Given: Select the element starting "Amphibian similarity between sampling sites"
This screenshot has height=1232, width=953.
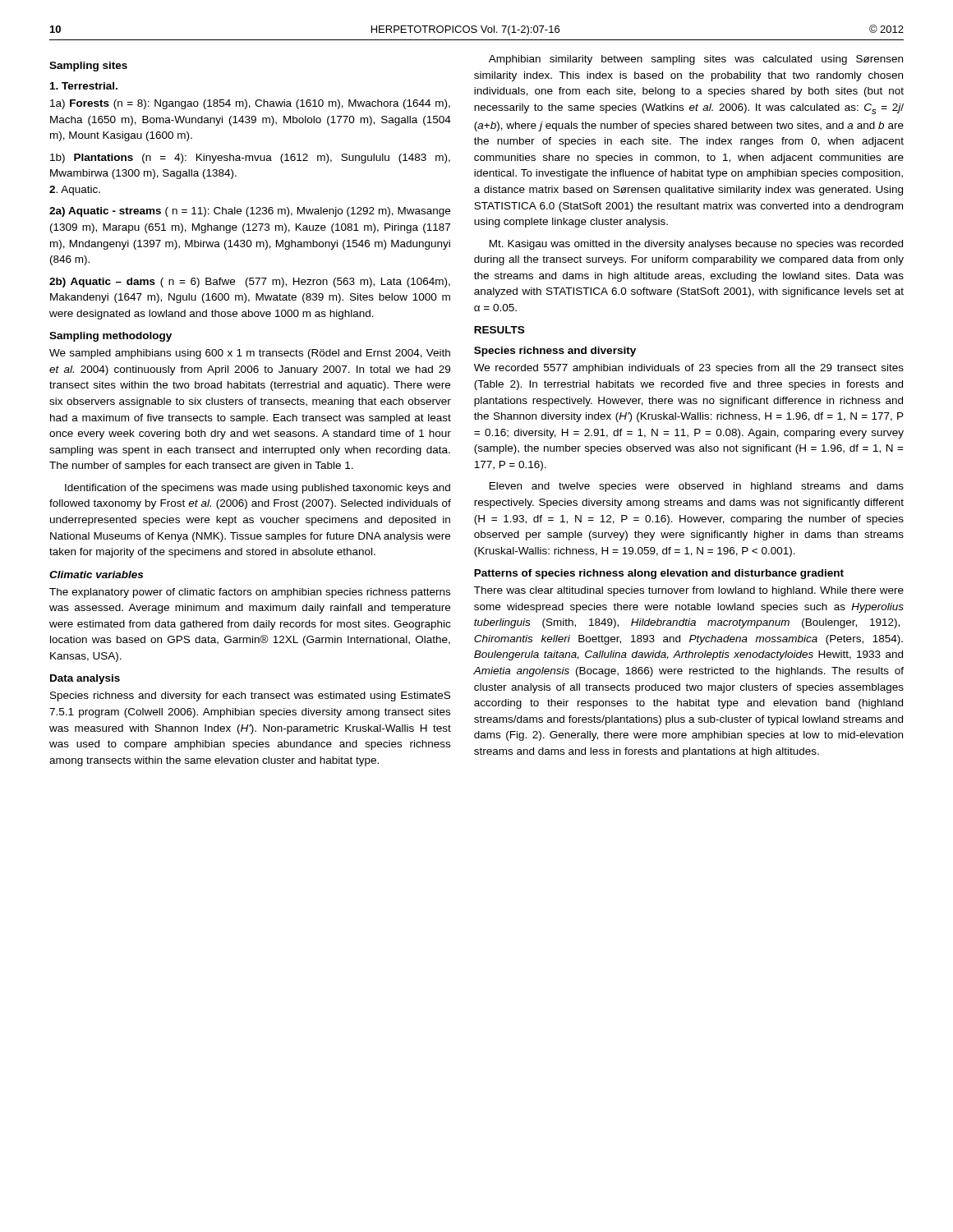Looking at the screenshot, I should point(689,183).
